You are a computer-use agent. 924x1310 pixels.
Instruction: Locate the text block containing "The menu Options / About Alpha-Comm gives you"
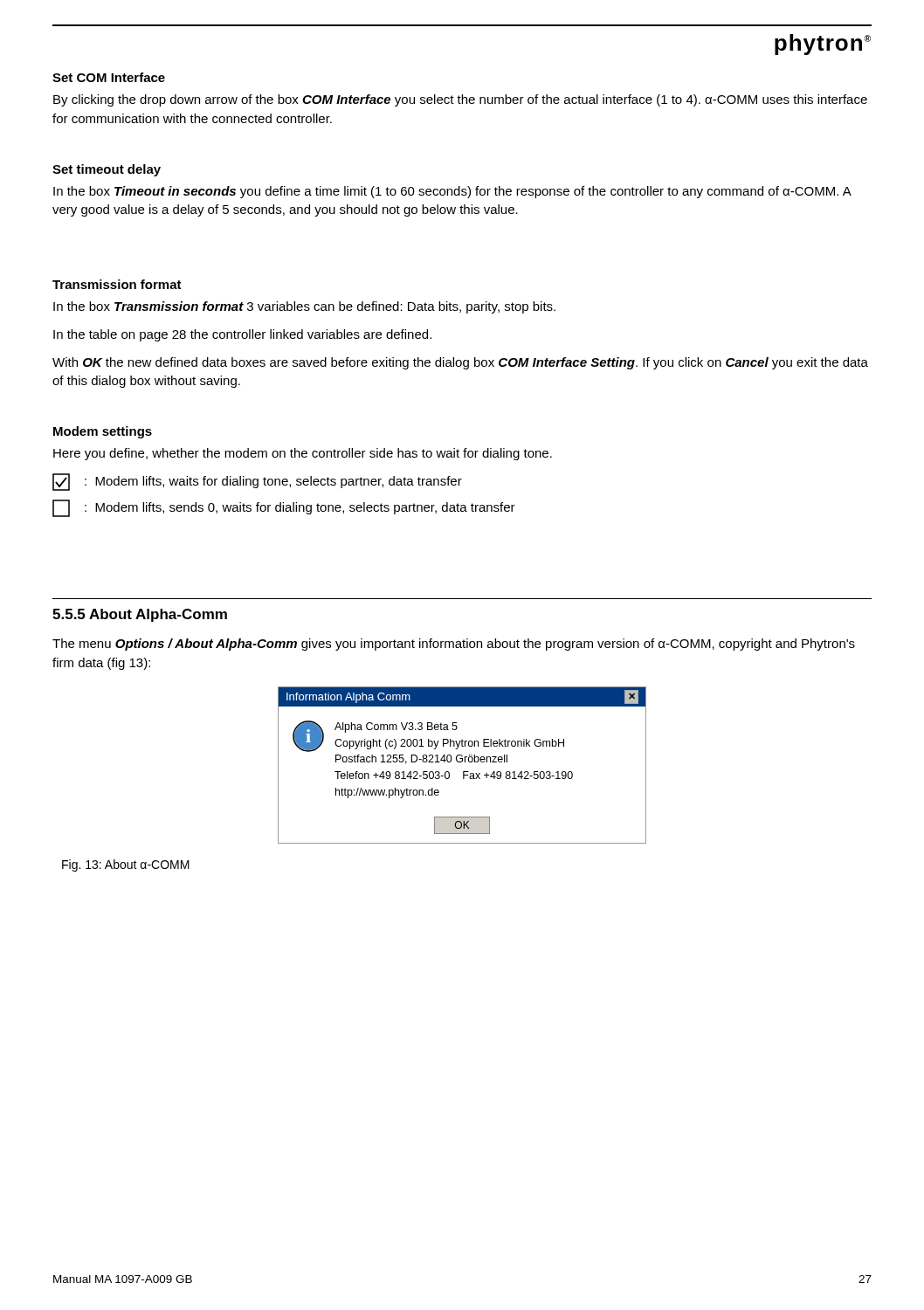[454, 653]
